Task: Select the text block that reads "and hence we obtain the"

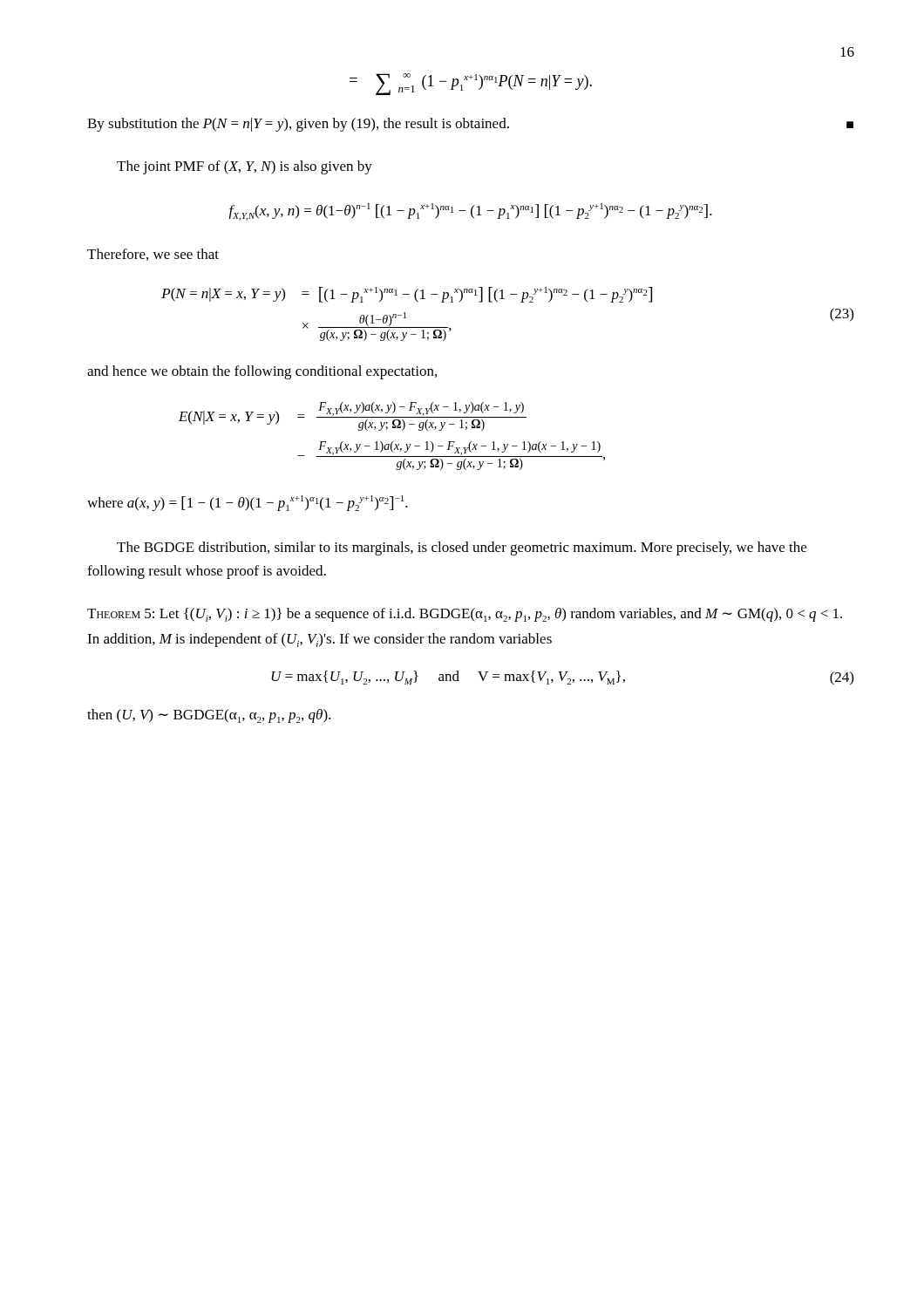Action: (262, 371)
